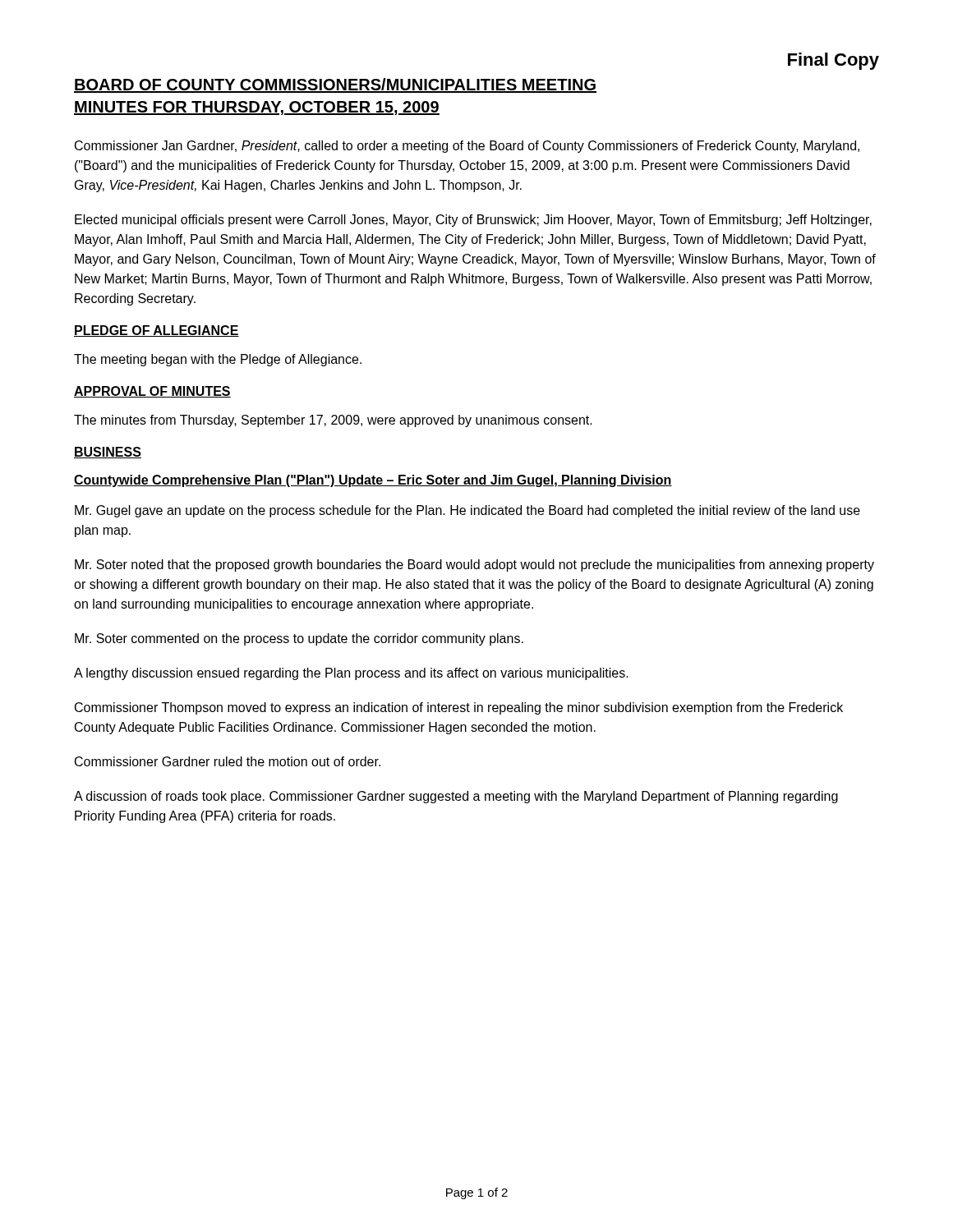Locate the text block that says "The meeting began with"

(218, 359)
